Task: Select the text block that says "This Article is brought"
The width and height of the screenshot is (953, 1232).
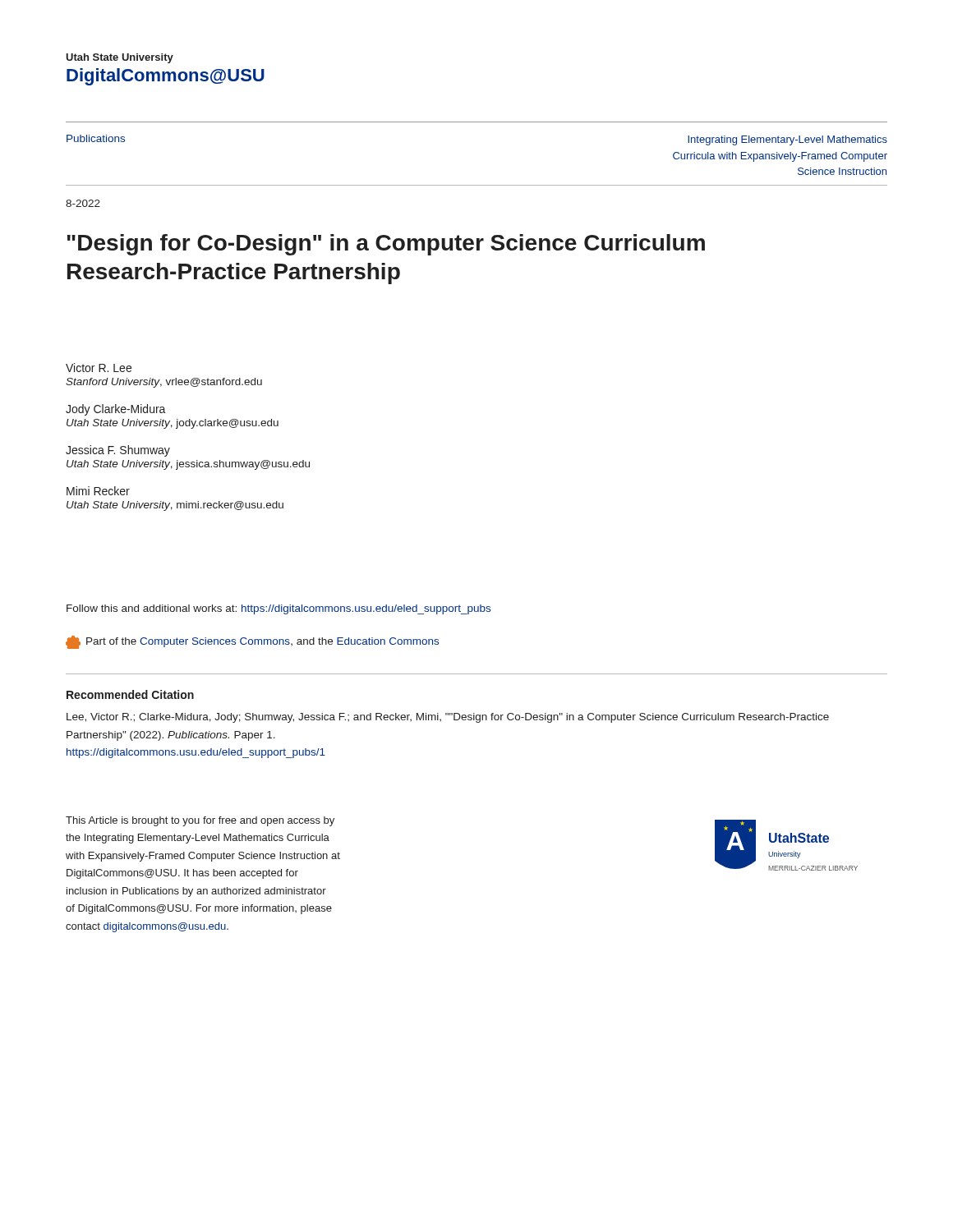Action: 203,873
